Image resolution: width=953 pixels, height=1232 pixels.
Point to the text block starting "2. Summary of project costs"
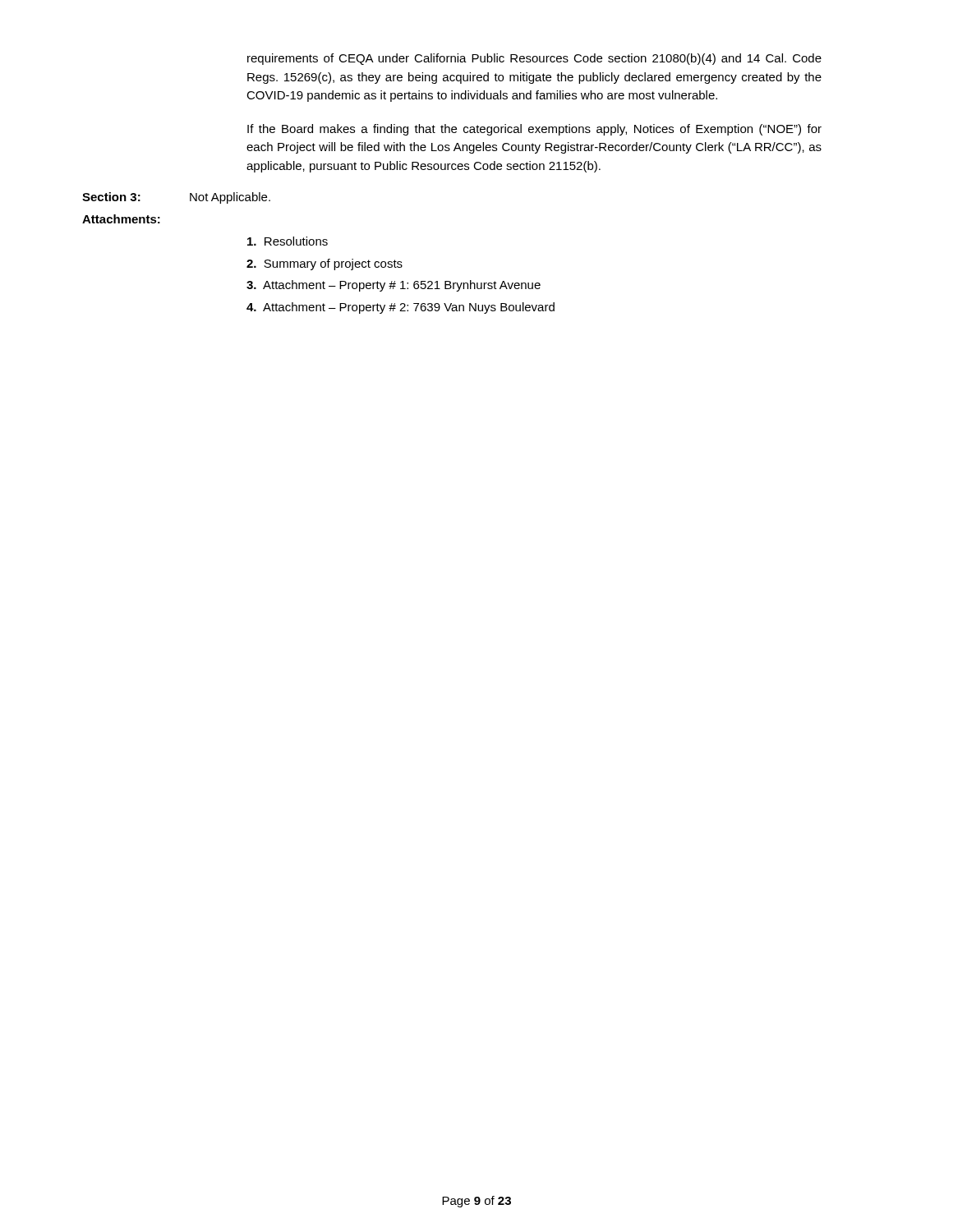(x=325, y=263)
